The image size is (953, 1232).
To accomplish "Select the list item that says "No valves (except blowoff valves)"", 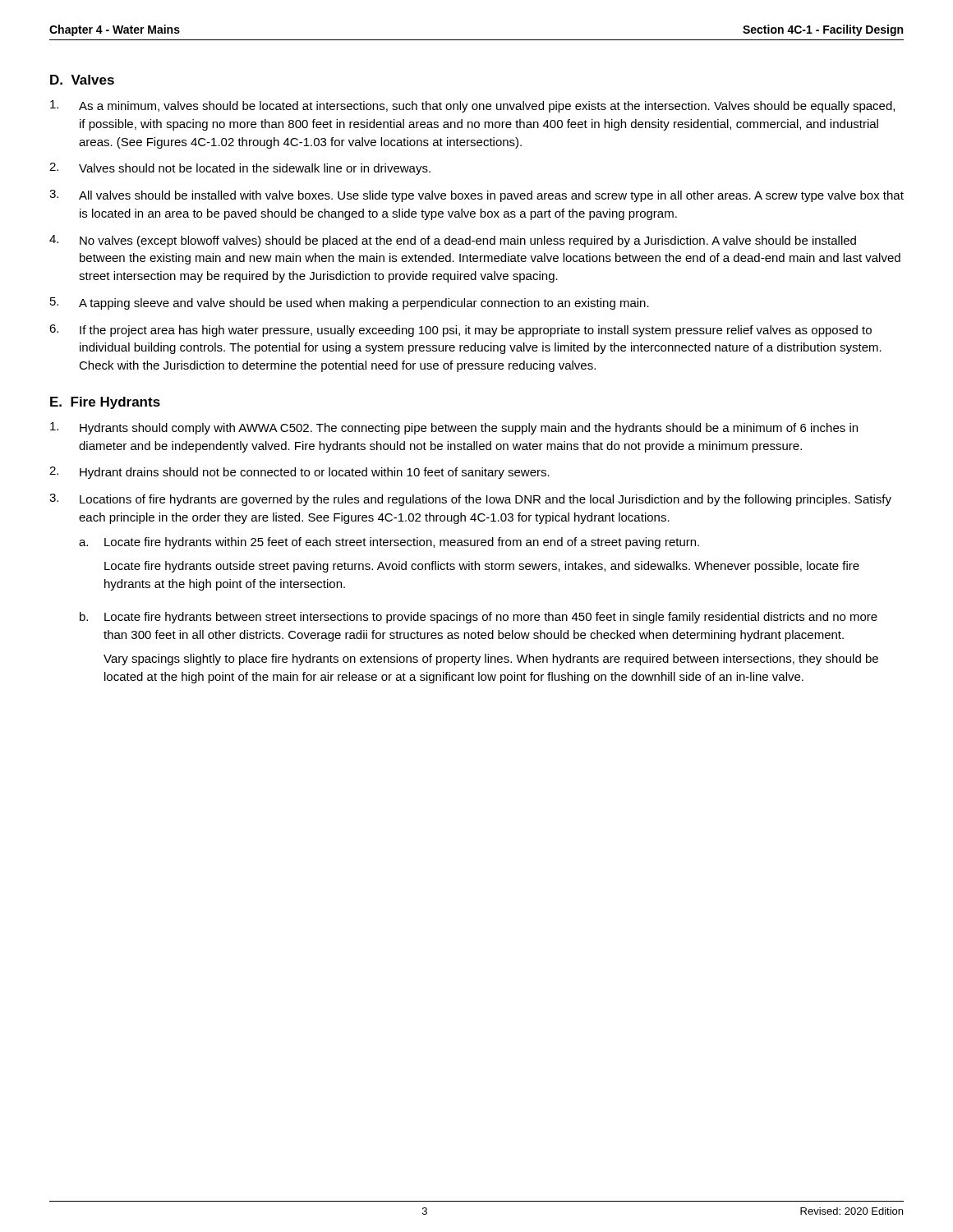I will coord(491,258).
